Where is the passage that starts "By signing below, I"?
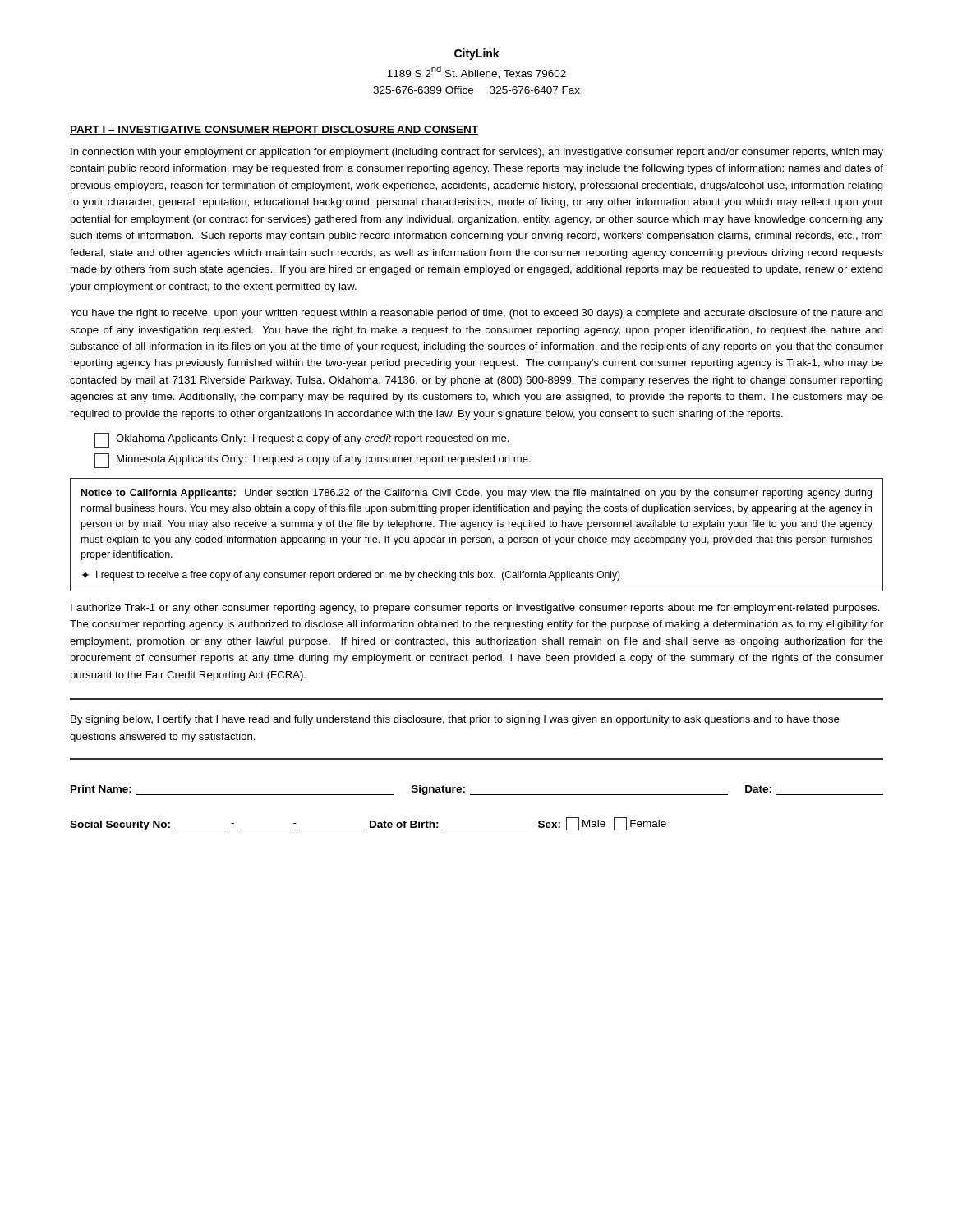The height and width of the screenshot is (1232, 953). point(455,728)
